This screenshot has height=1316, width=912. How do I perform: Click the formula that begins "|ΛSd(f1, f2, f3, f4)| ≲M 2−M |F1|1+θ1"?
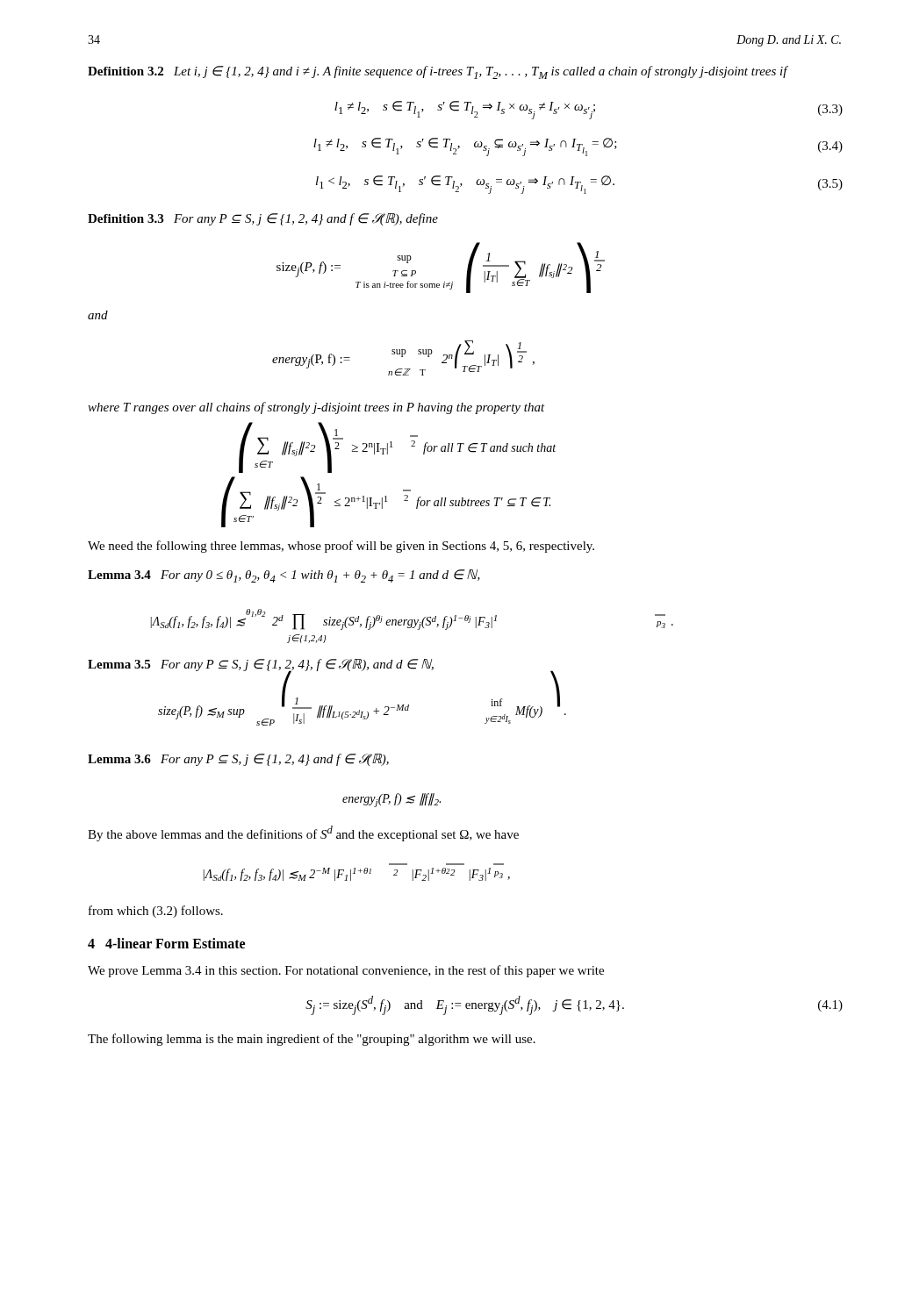[465, 873]
